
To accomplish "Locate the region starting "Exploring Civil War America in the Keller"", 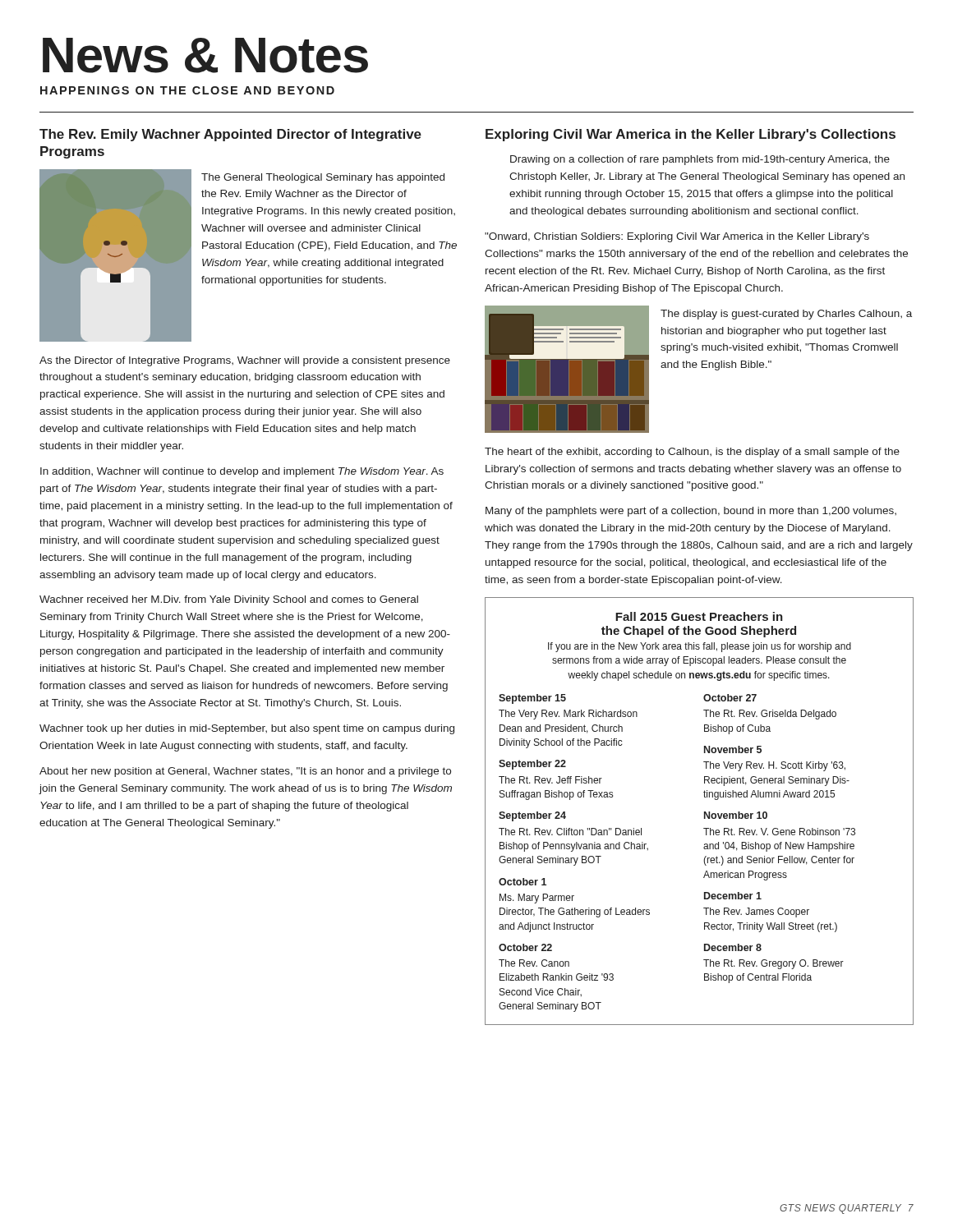I will [690, 134].
